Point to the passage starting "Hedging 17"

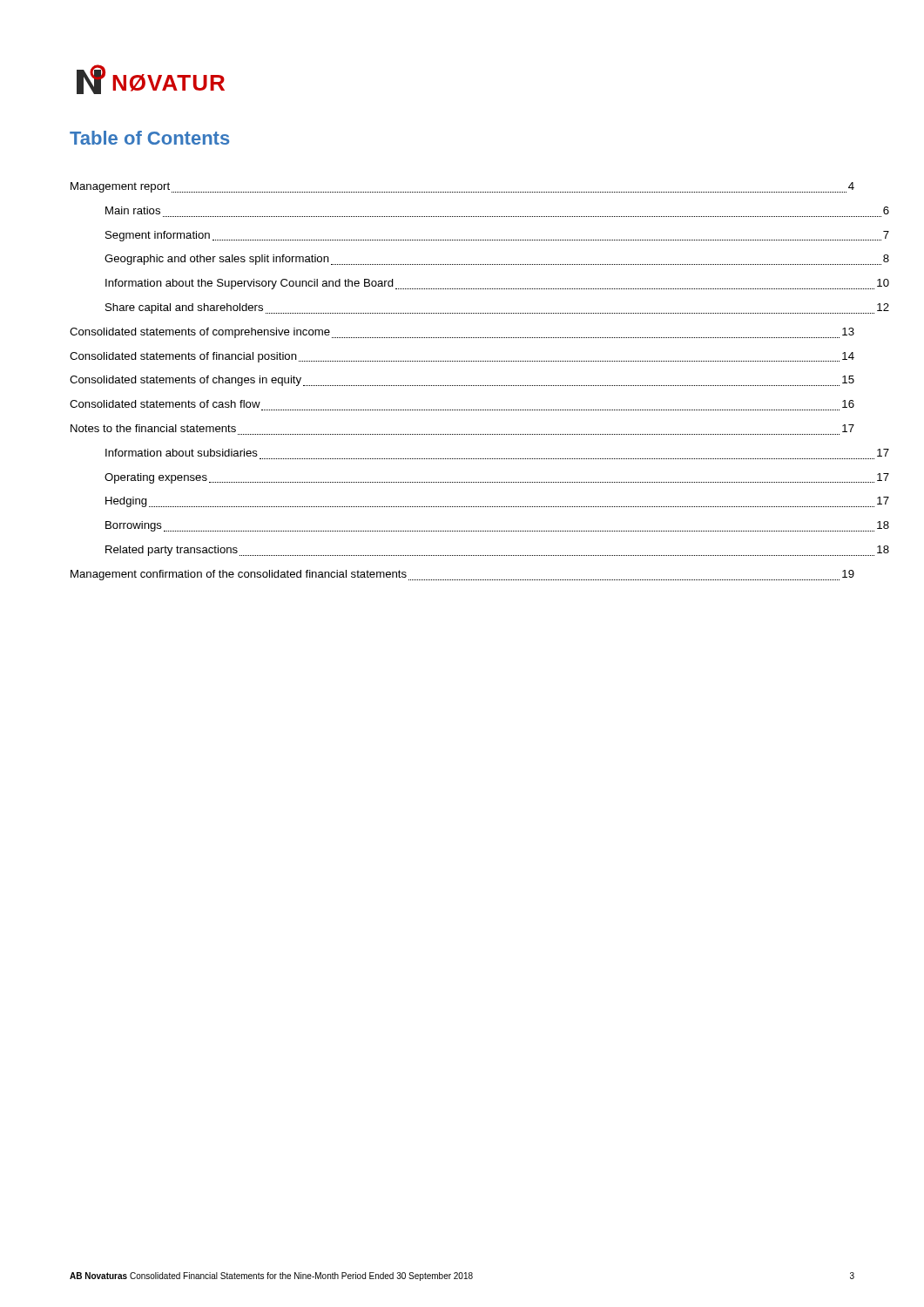point(497,501)
